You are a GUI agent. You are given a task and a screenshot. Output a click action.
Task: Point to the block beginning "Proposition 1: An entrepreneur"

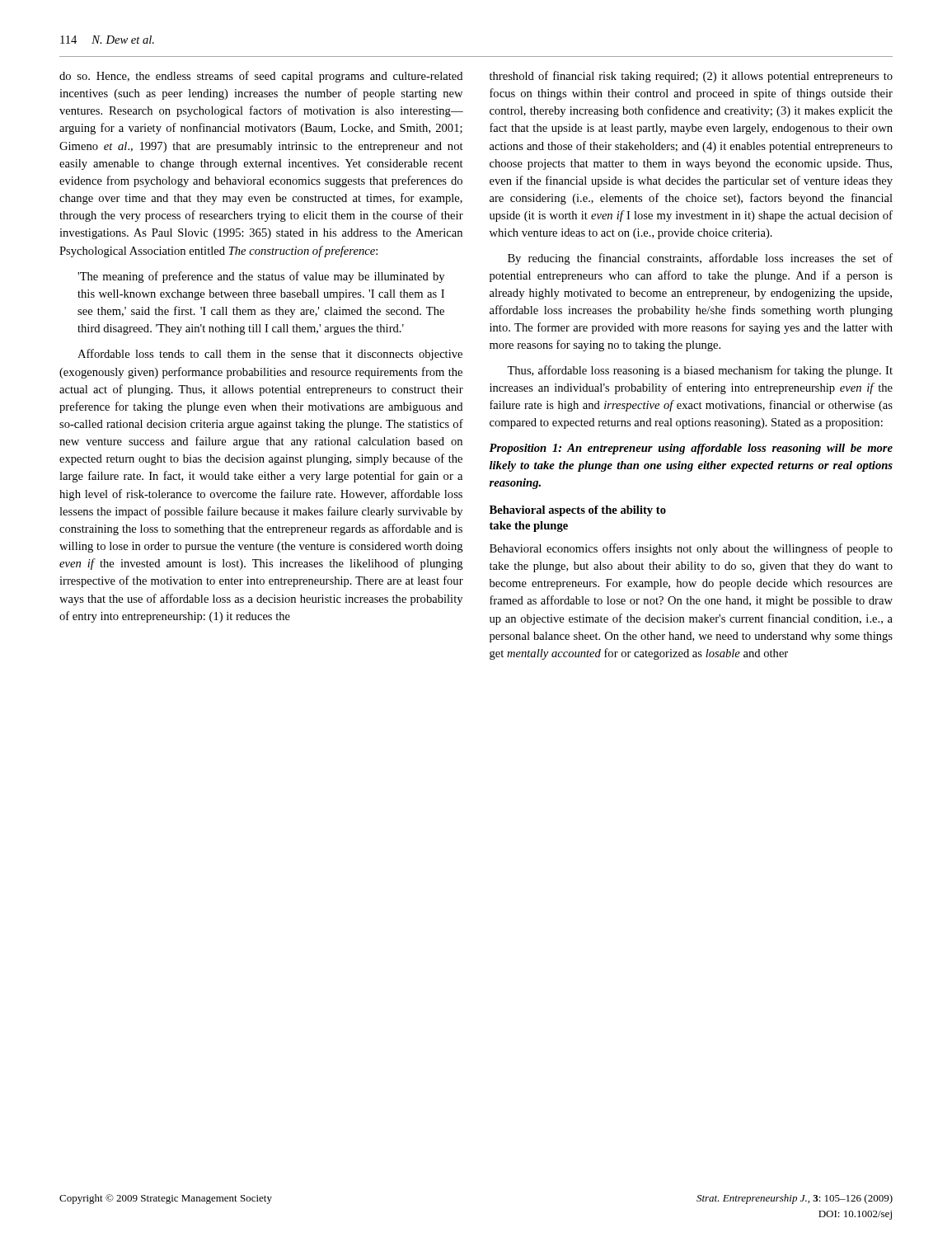tap(691, 466)
